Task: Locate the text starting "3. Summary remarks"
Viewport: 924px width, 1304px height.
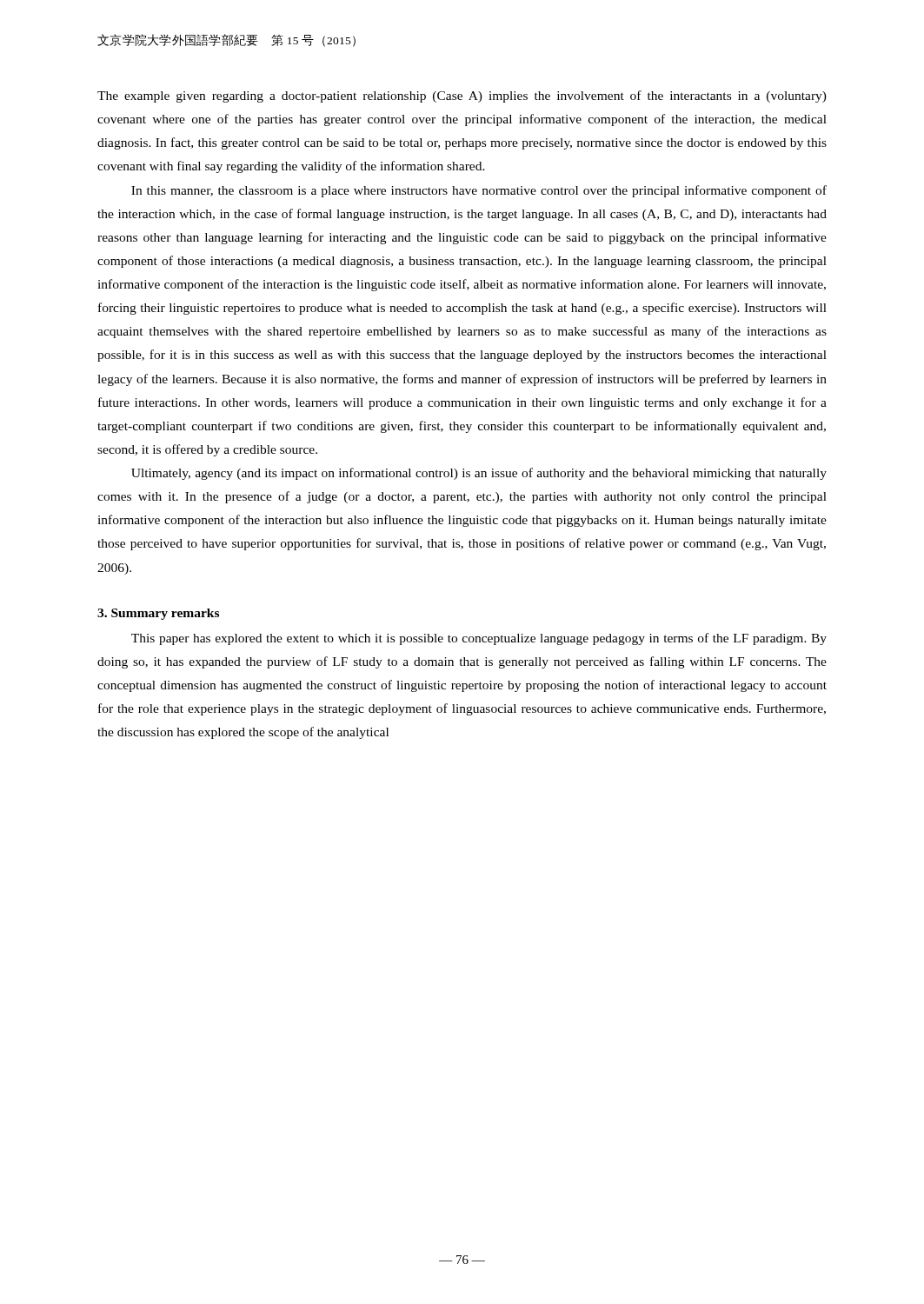Action: (158, 612)
